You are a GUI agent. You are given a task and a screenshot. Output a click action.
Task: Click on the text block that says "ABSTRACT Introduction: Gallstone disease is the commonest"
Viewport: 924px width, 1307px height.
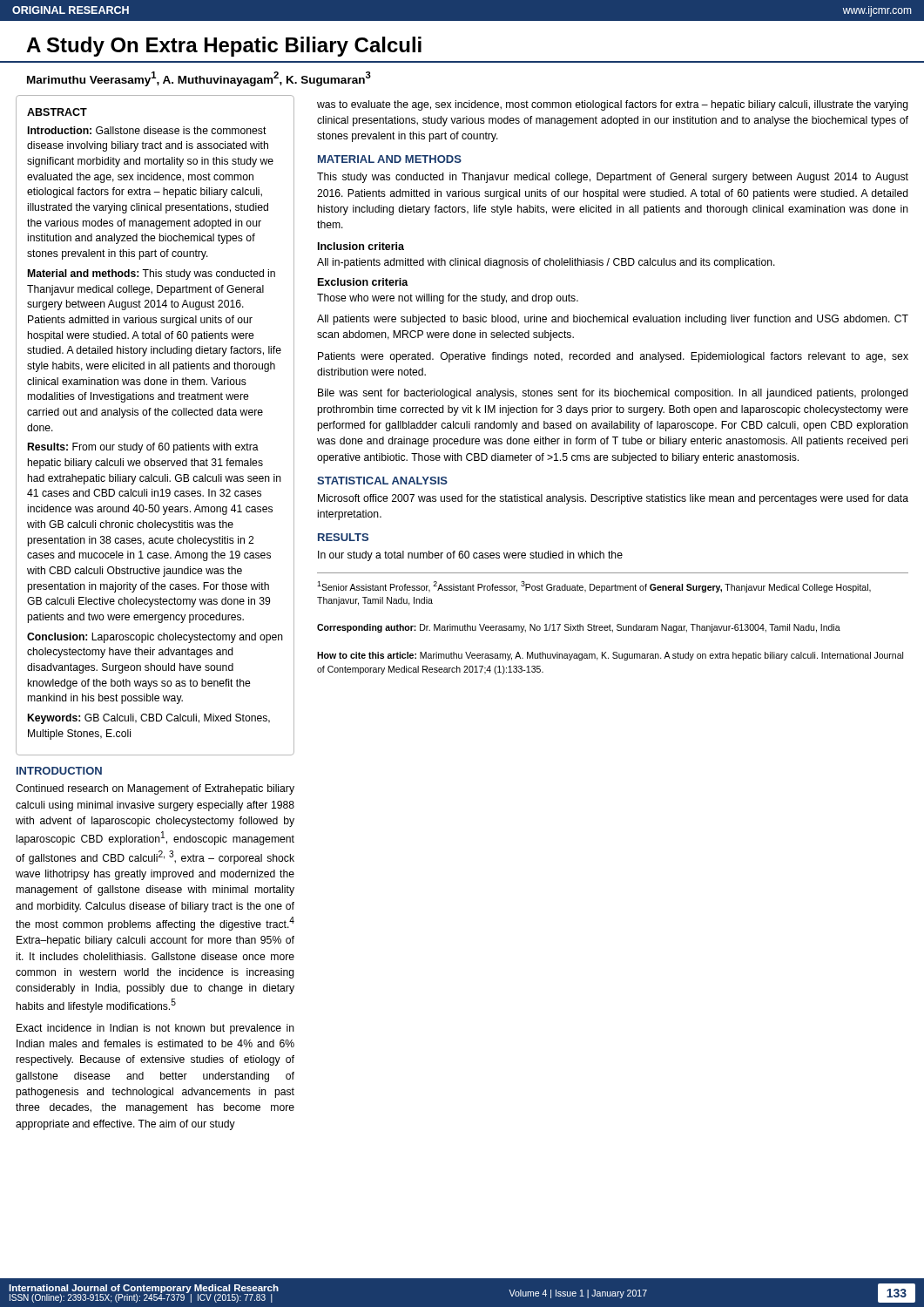155,423
